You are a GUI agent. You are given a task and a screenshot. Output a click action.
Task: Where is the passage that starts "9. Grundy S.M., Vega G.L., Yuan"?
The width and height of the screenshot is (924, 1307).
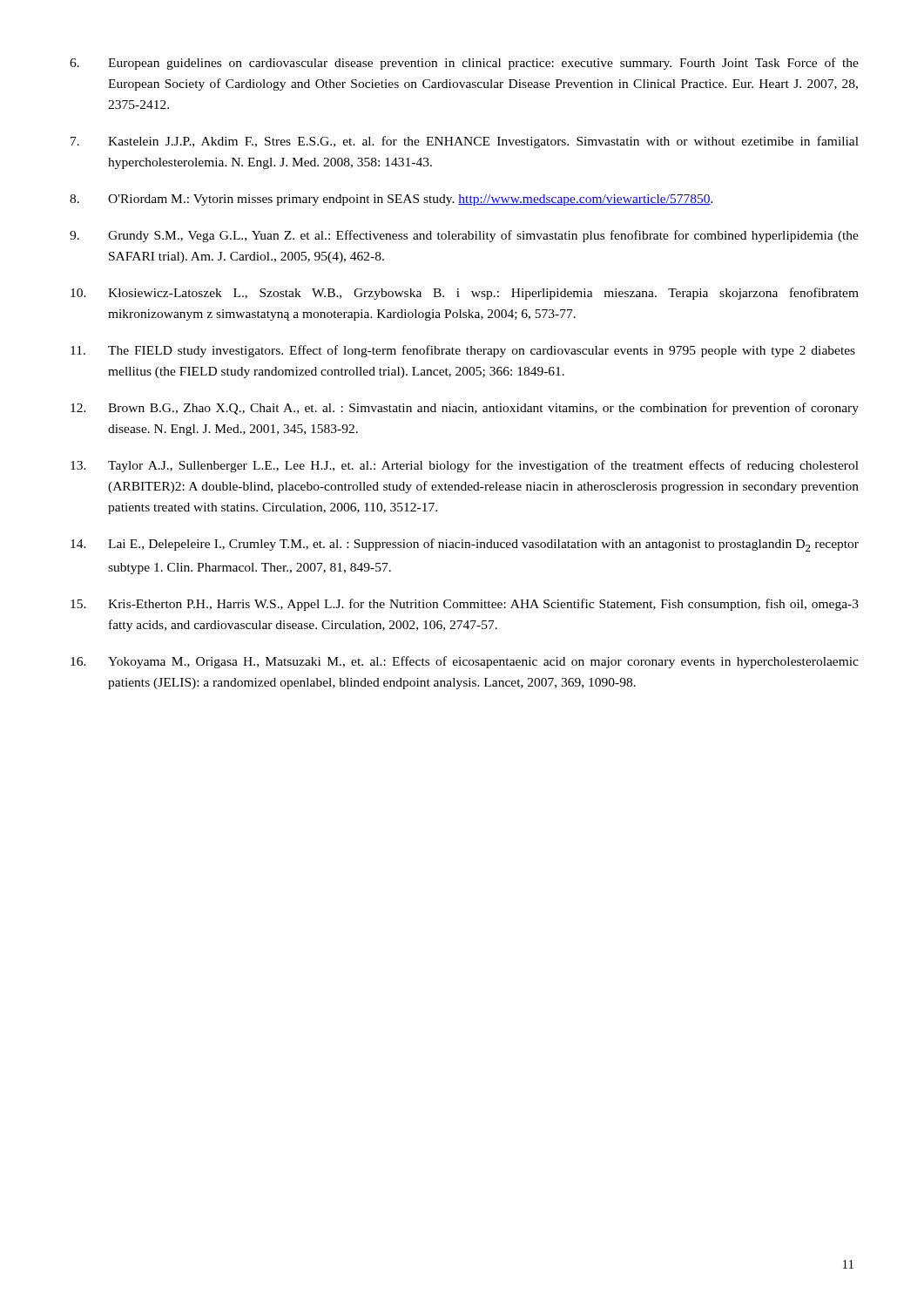(464, 246)
